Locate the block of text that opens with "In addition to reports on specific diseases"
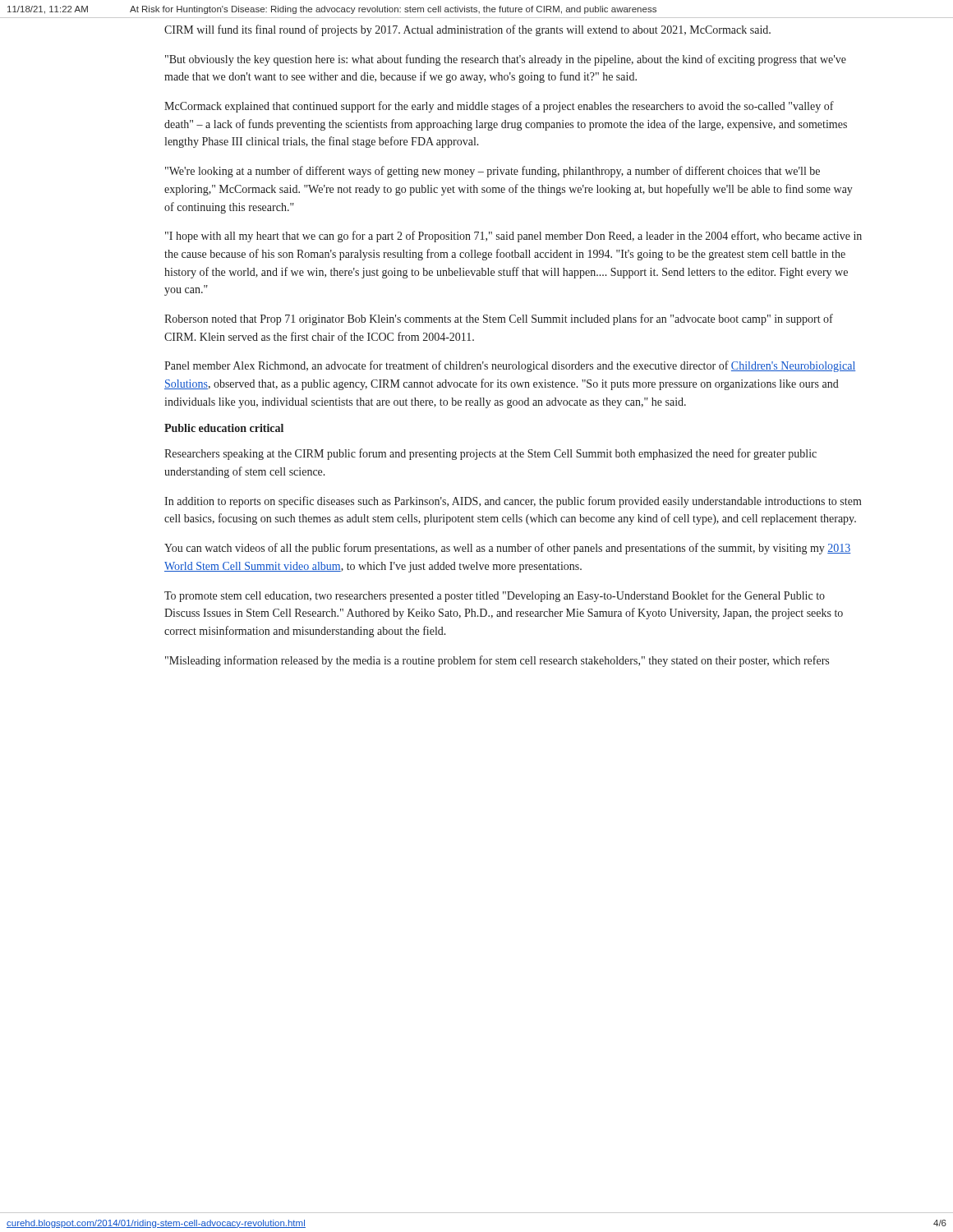 (513, 510)
